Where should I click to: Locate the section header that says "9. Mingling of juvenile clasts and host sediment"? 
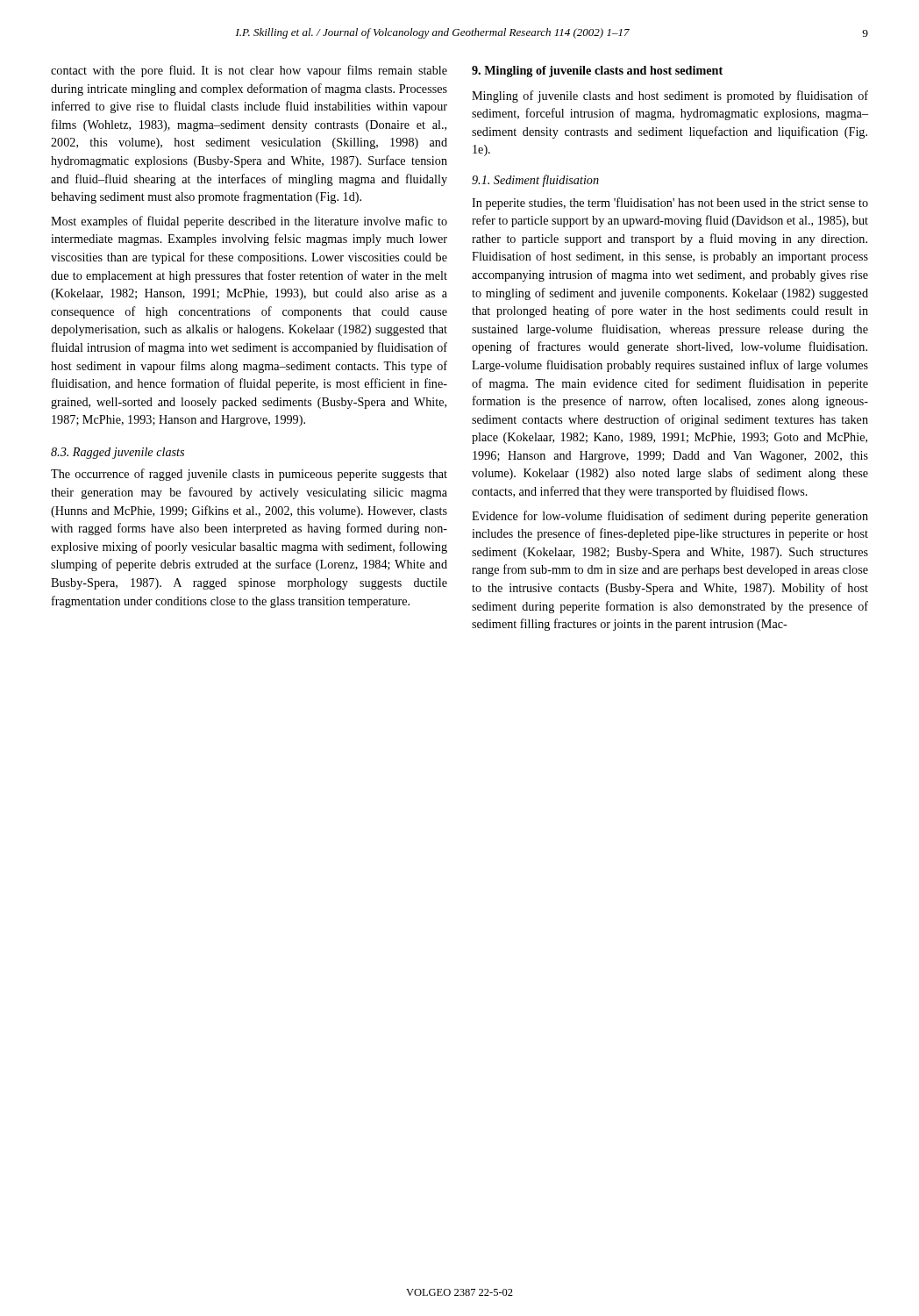(x=597, y=70)
